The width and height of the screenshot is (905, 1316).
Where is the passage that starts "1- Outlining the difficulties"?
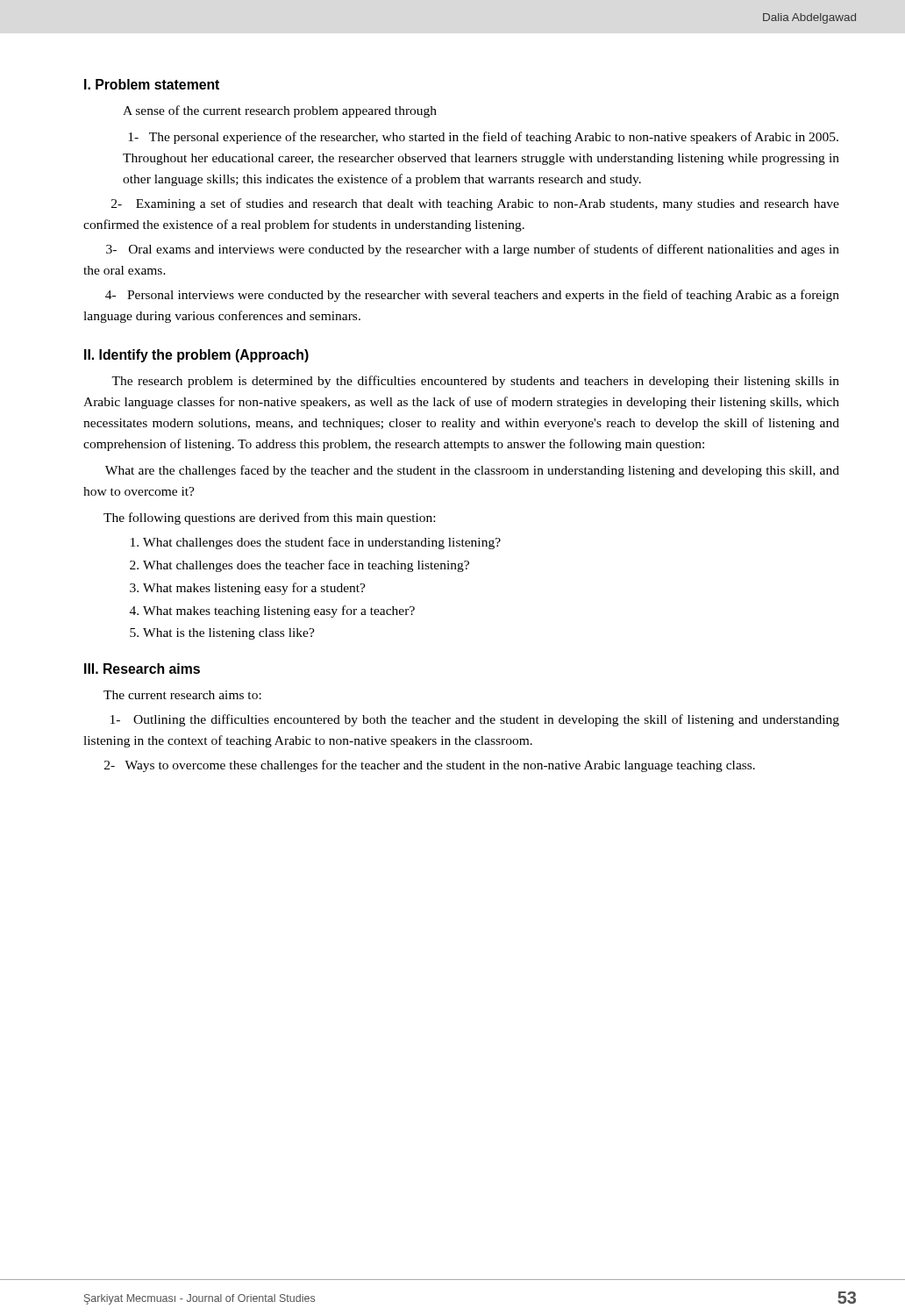[x=461, y=730]
